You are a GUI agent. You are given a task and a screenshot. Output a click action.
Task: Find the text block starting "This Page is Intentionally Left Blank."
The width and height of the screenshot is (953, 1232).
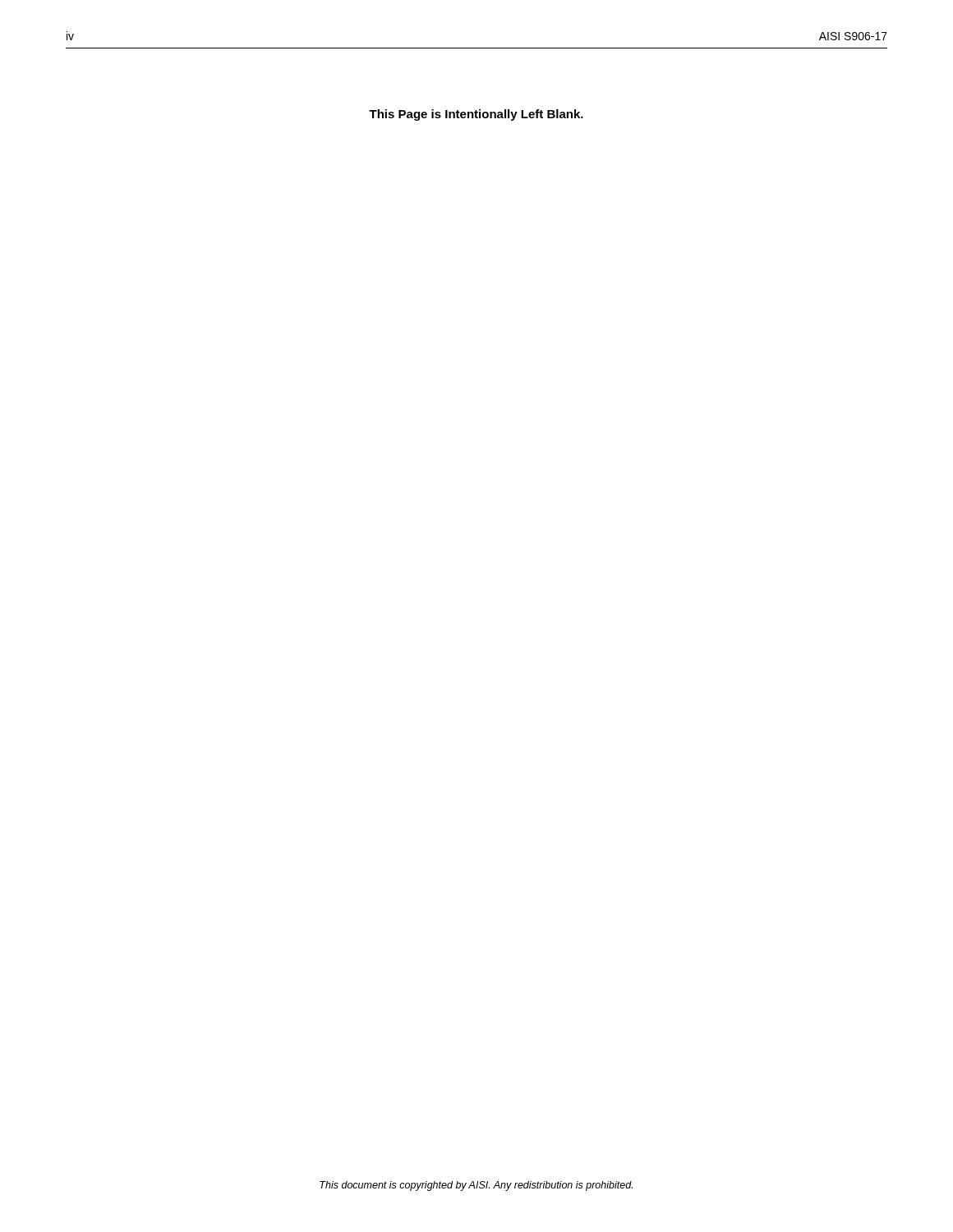[x=476, y=114]
